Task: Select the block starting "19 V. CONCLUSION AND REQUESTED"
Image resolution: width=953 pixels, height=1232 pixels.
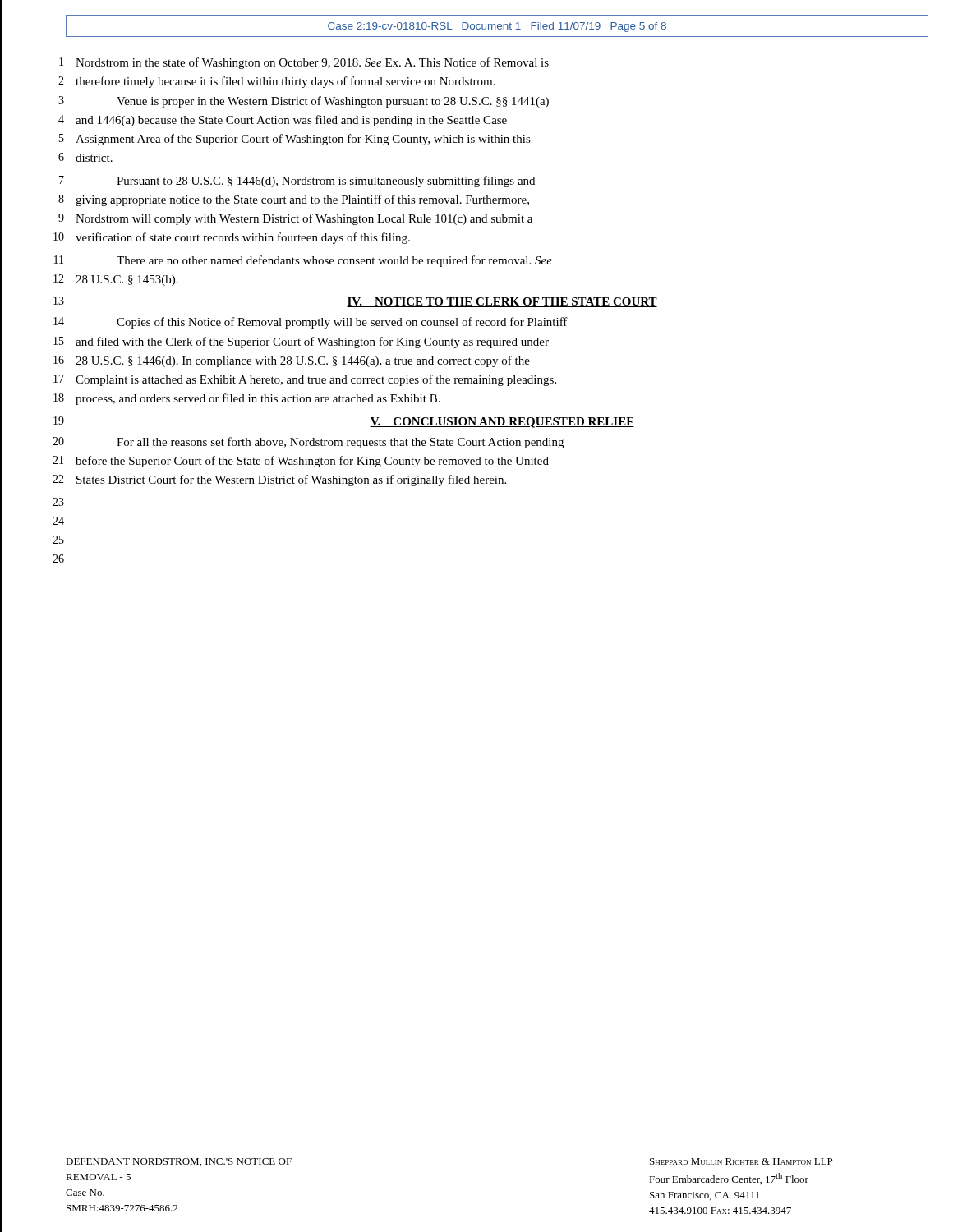Action: coord(481,421)
